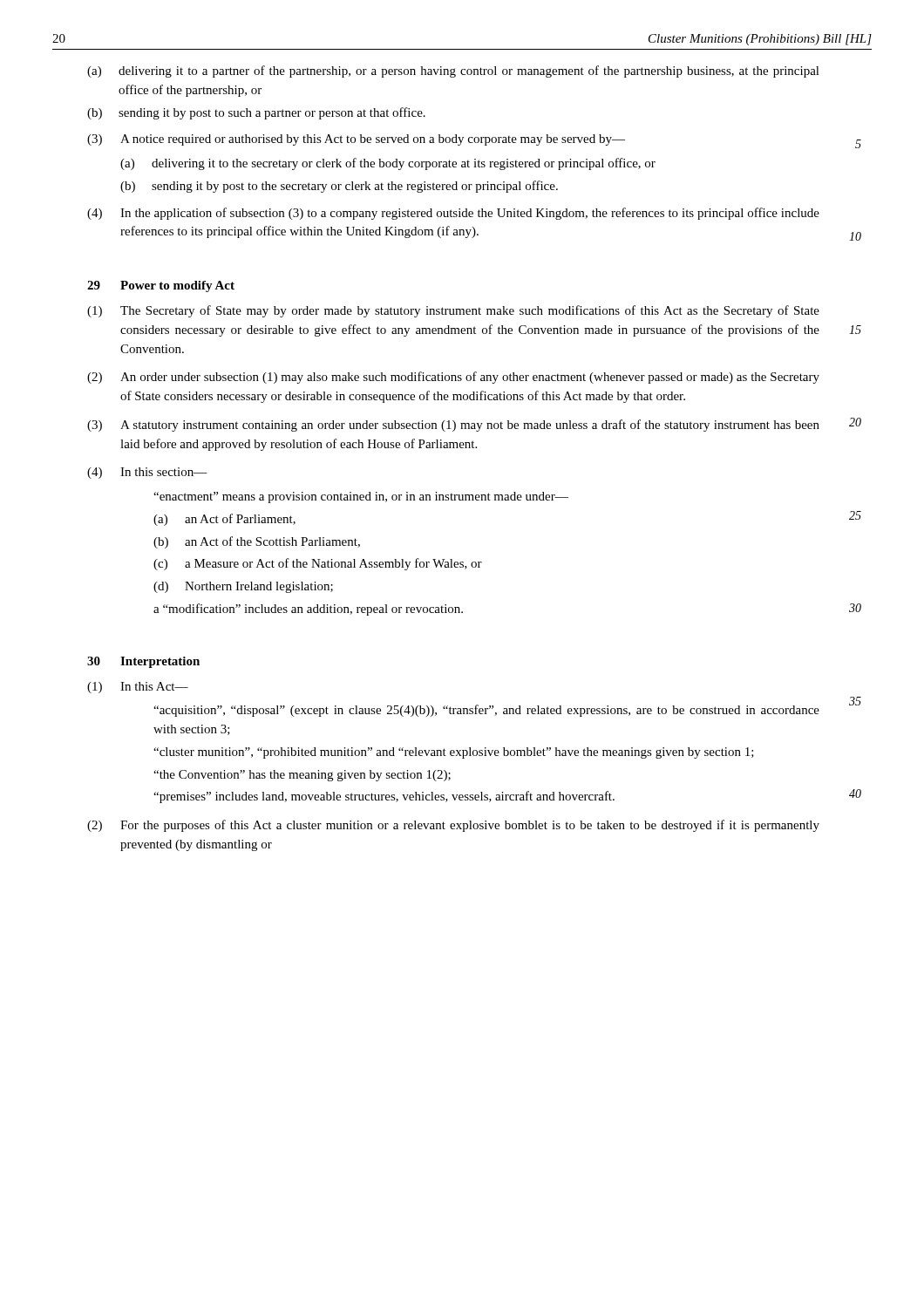Find the block on this page that starts "(b) an Act"
The height and width of the screenshot is (1308, 924).
click(x=257, y=542)
